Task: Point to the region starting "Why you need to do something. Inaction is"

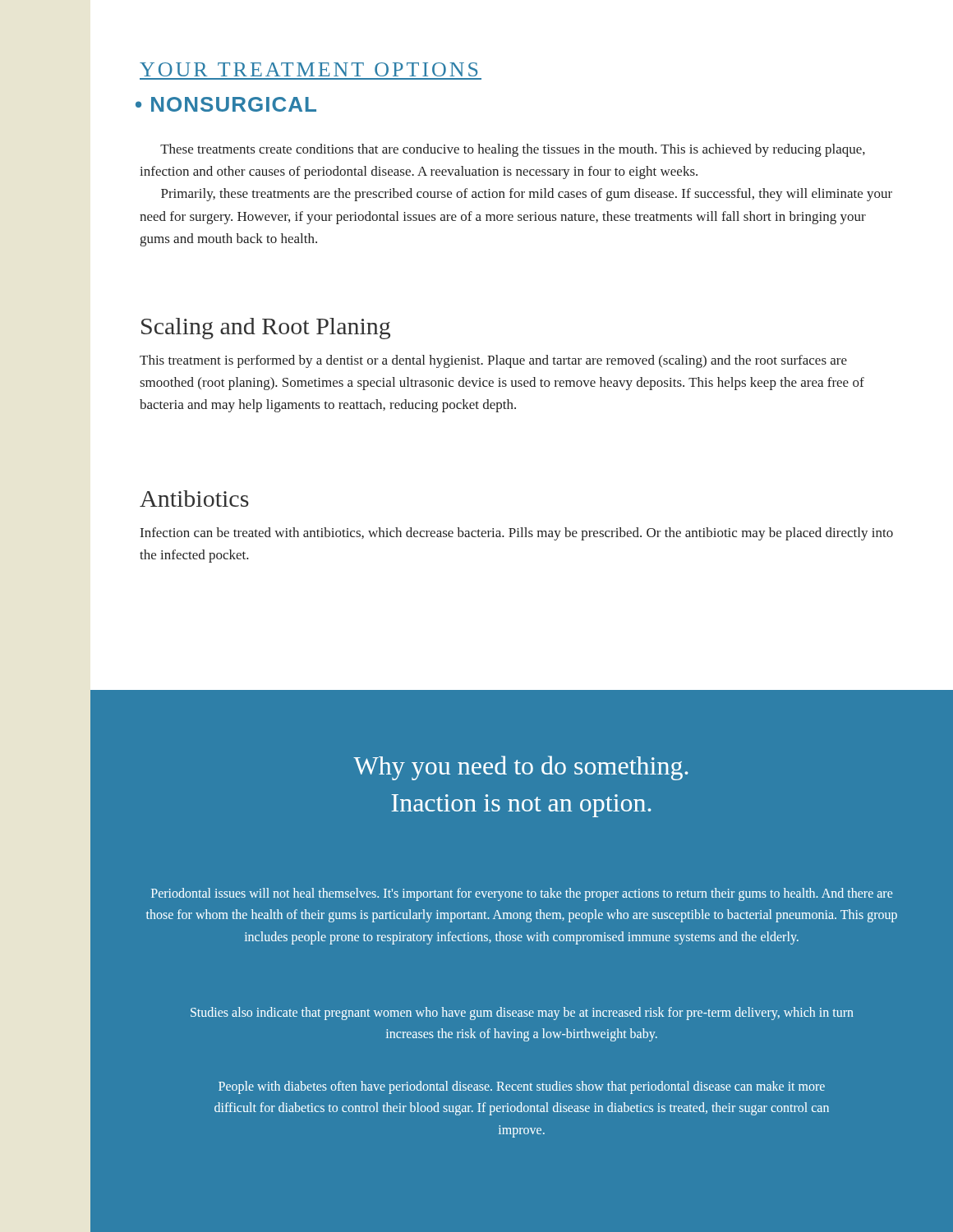Action: 522,784
